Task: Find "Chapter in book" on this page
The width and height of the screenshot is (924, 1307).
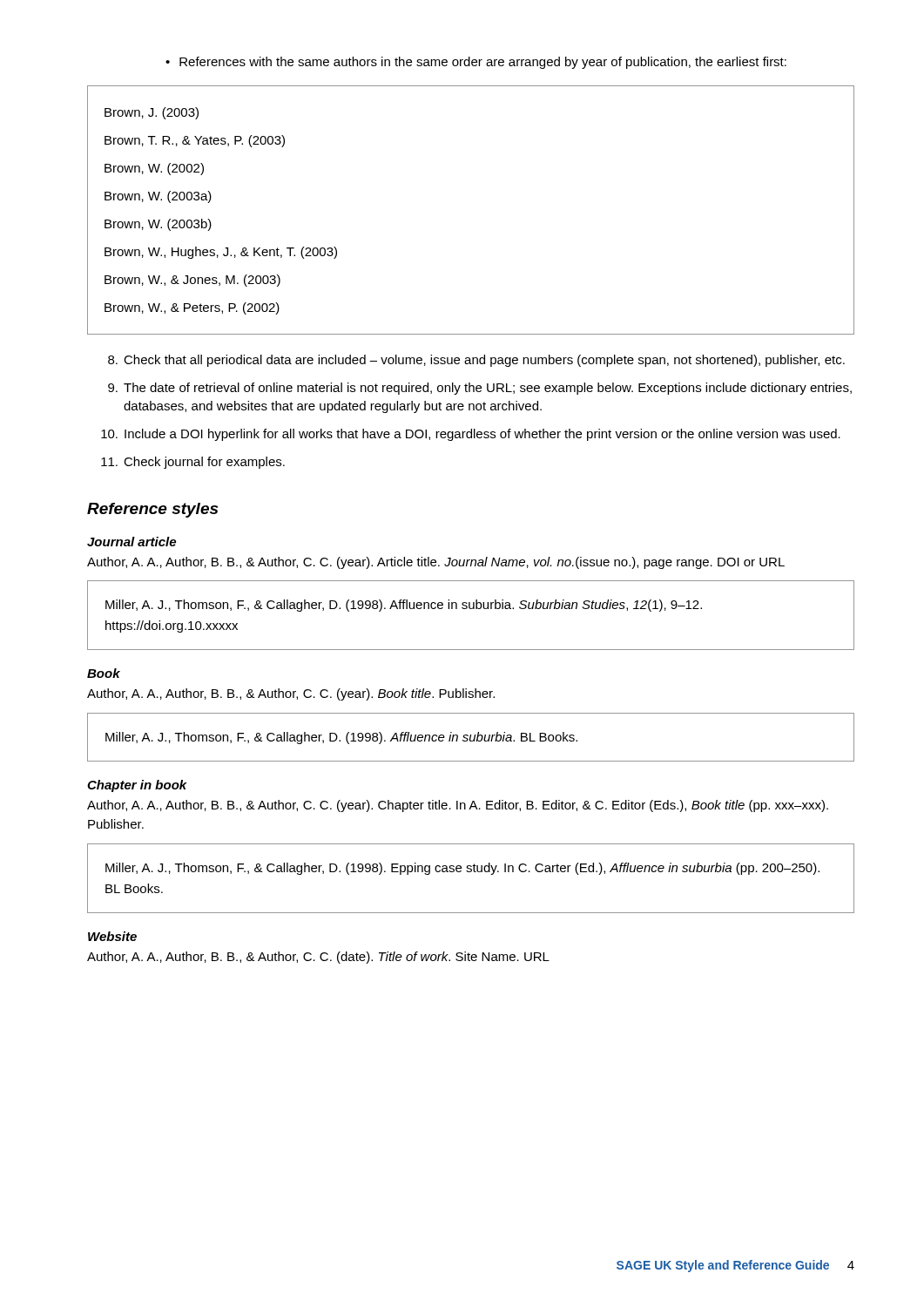Action: tap(137, 784)
